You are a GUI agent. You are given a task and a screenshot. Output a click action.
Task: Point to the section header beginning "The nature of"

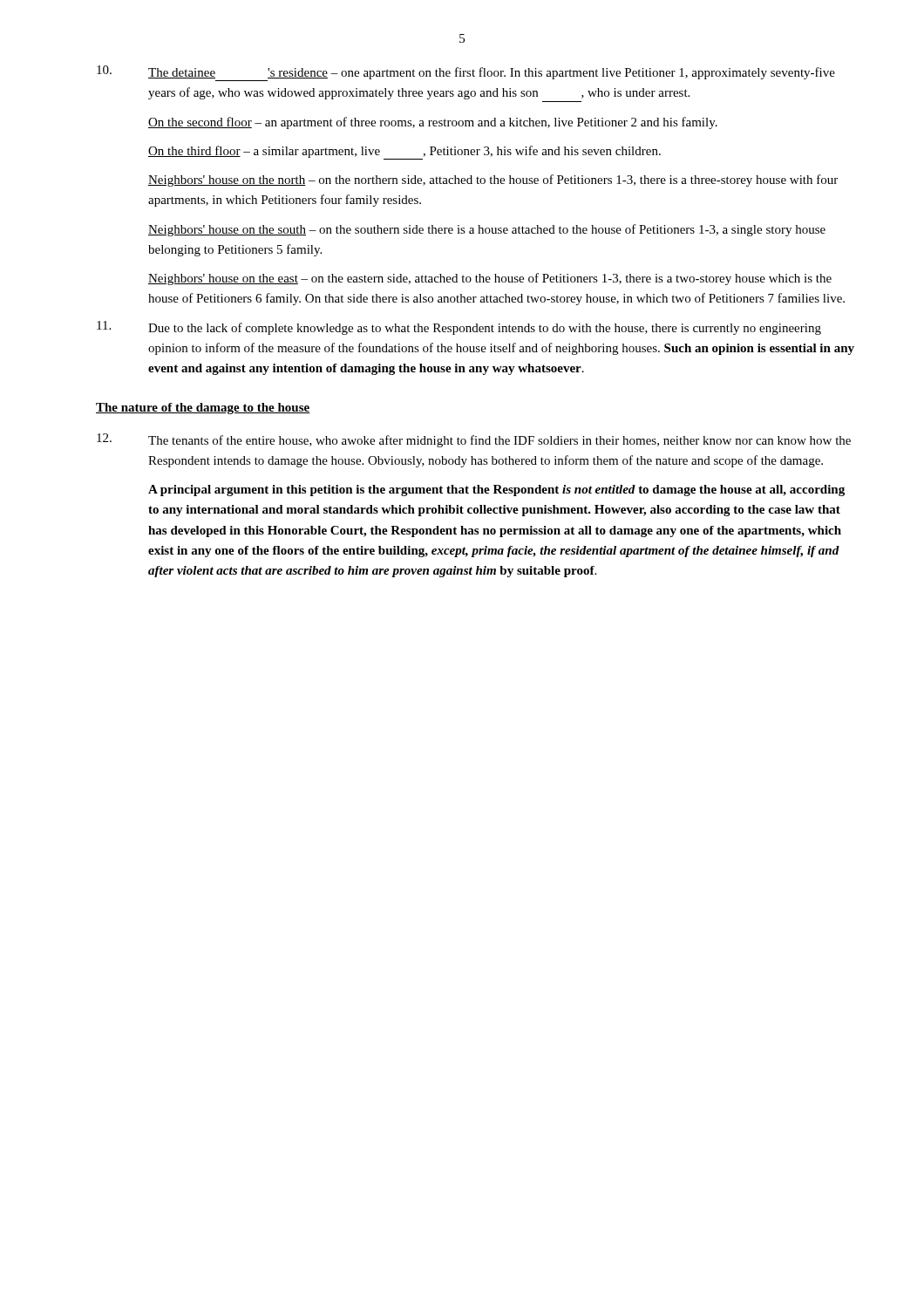(203, 407)
